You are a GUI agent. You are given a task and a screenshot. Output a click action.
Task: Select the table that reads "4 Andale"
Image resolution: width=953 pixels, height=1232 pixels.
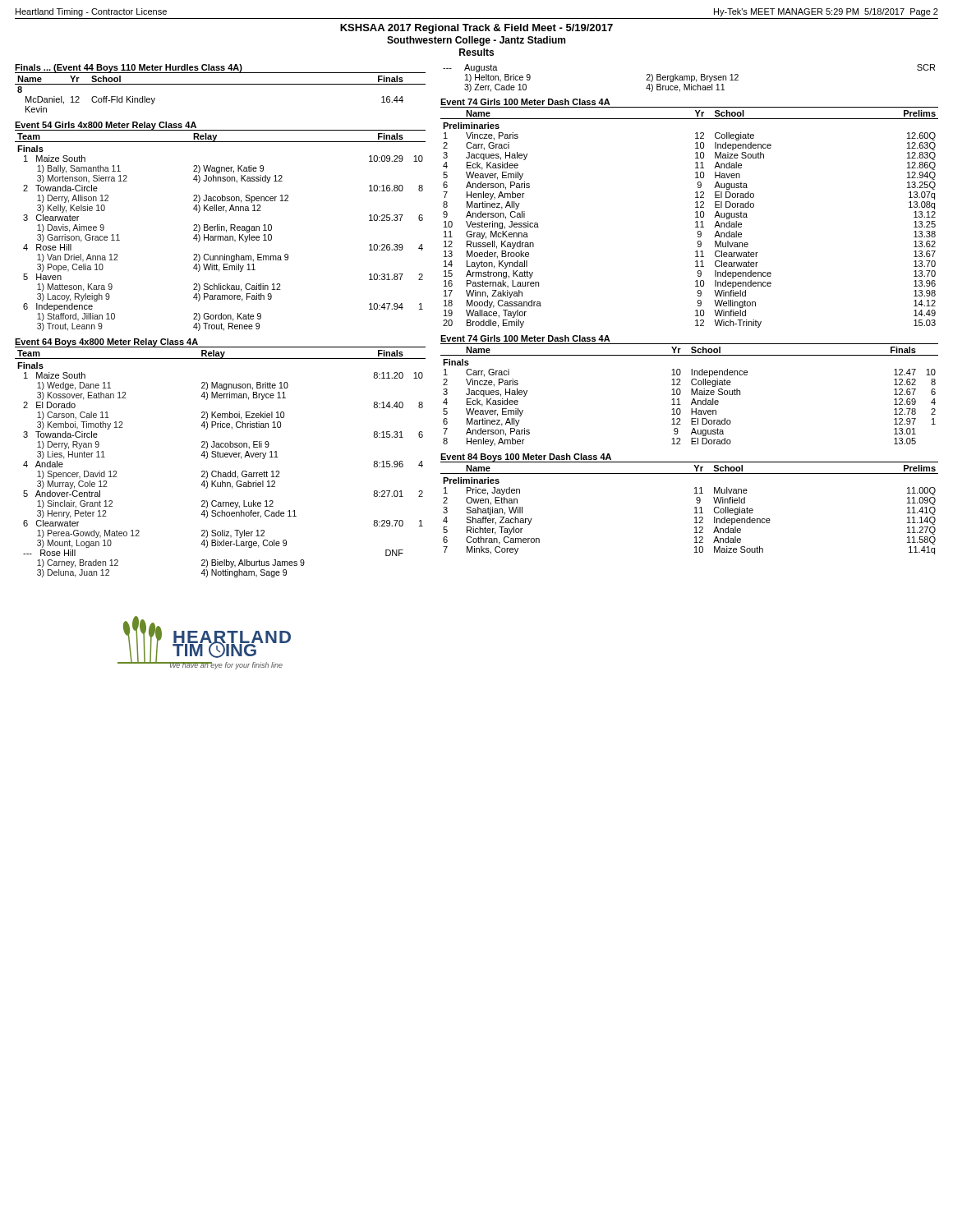pos(220,463)
